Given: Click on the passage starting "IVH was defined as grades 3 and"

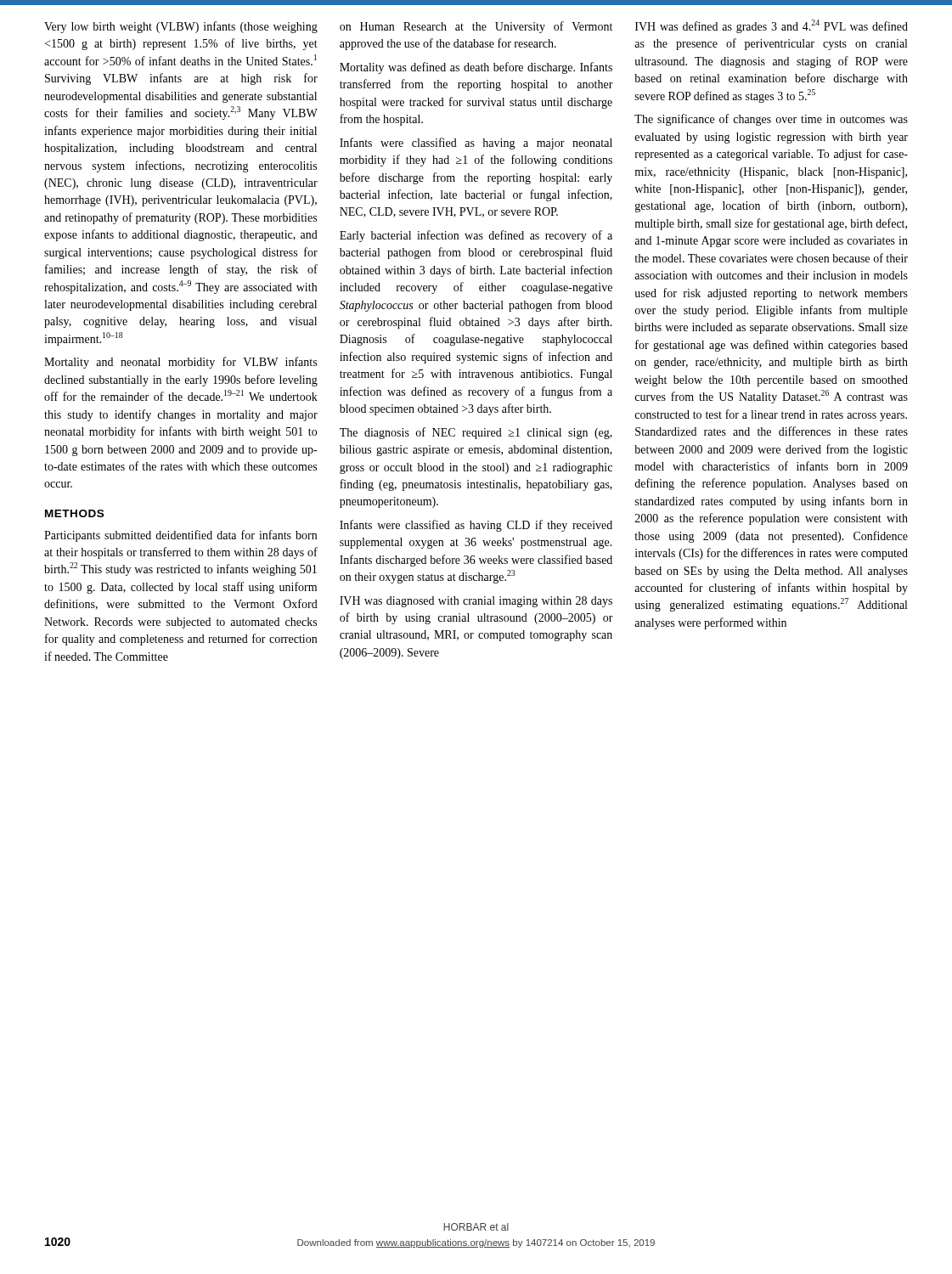Looking at the screenshot, I should 771,325.
